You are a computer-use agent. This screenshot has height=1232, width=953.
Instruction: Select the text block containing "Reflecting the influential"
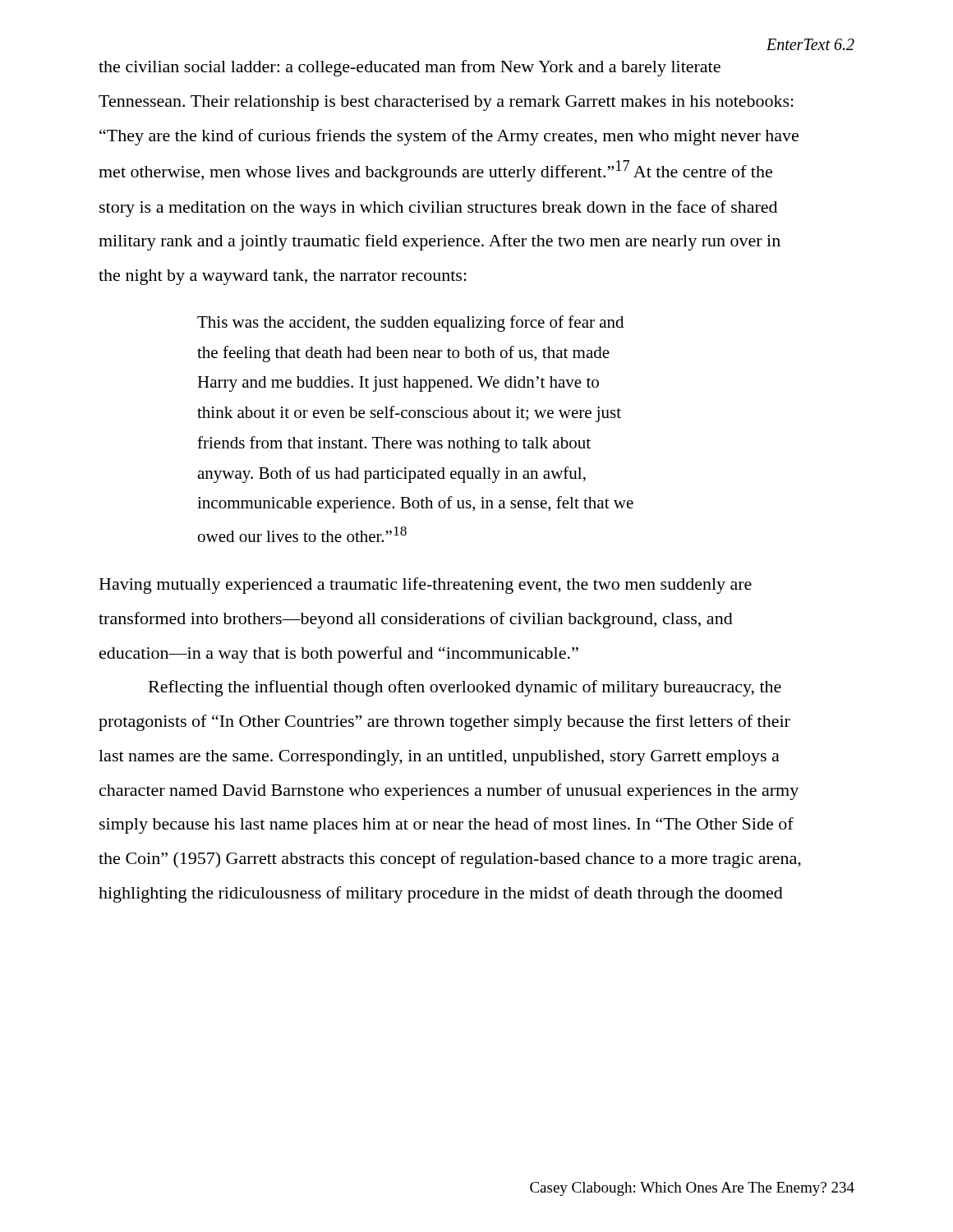476,790
